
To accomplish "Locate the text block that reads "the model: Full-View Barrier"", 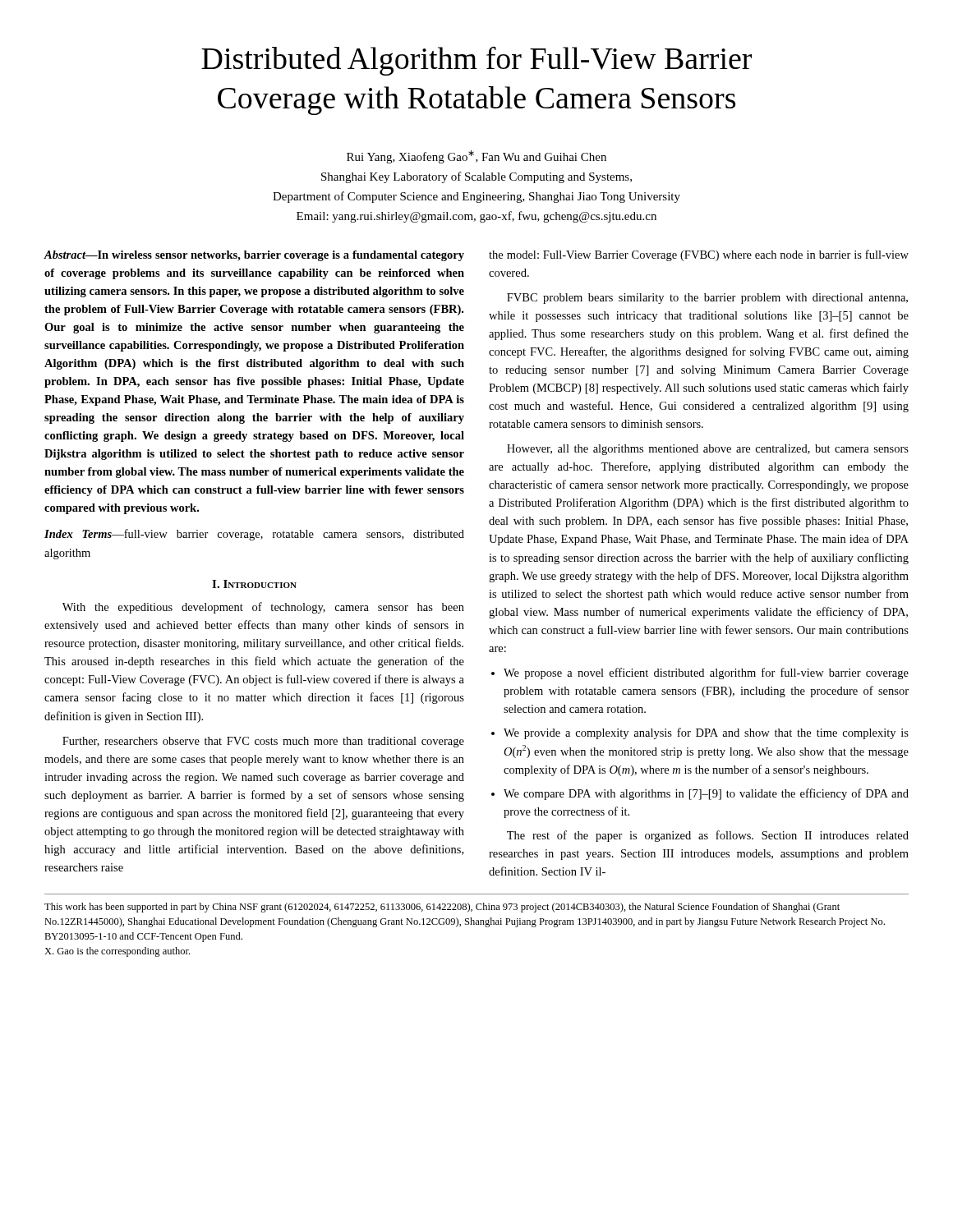I will tap(699, 451).
